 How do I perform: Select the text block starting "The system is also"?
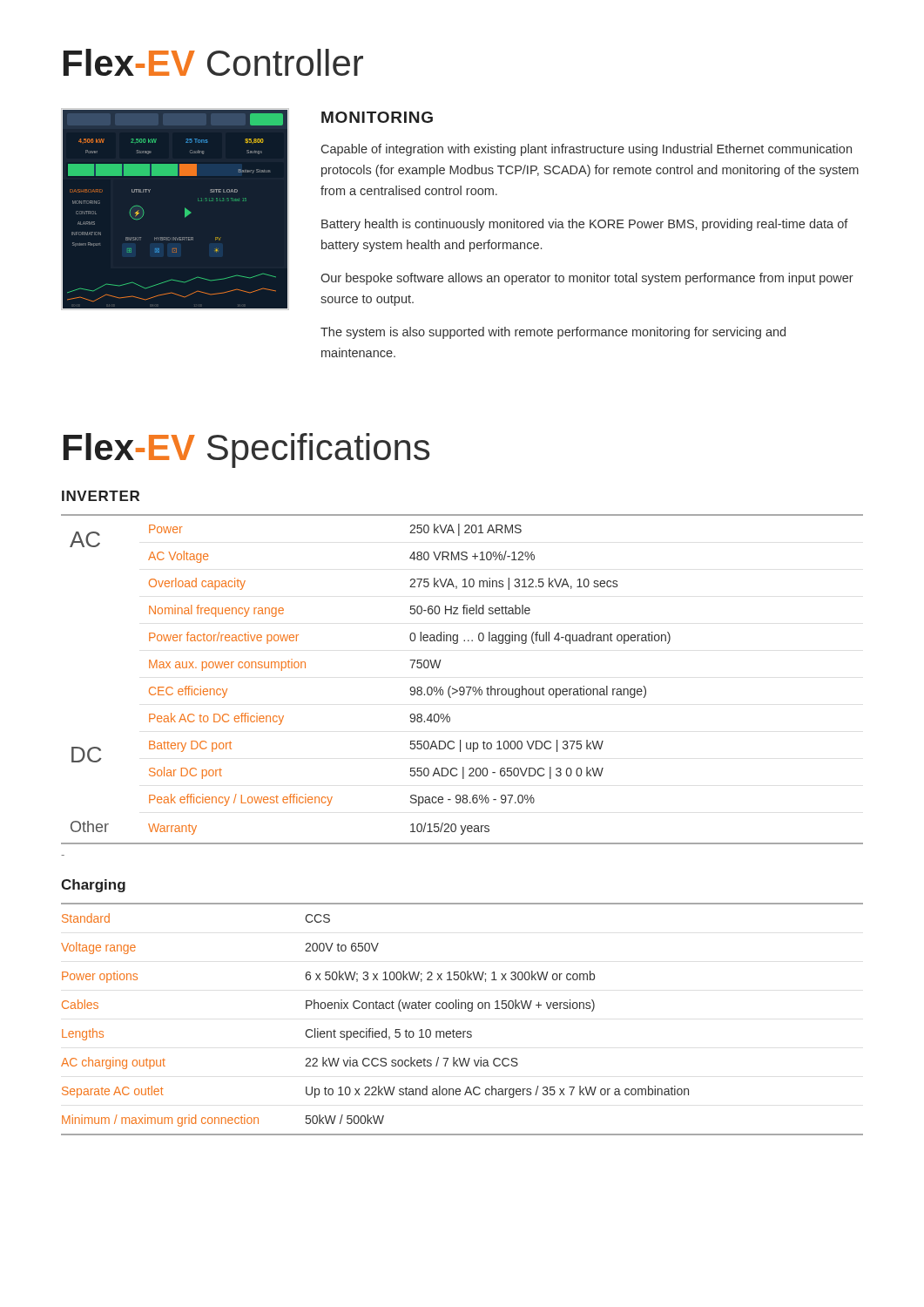[x=592, y=343]
